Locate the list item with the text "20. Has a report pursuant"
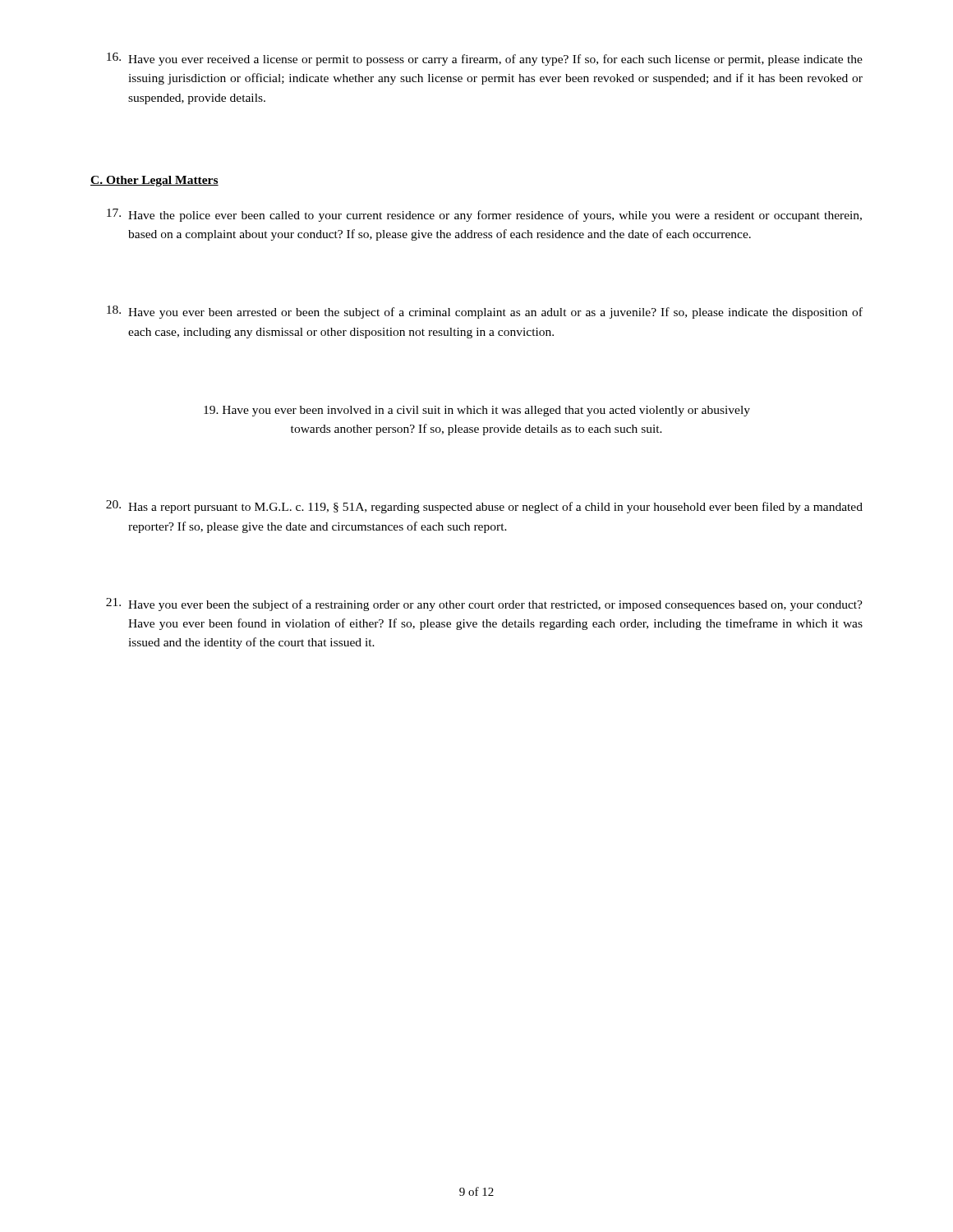This screenshot has width=953, height=1232. [476, 516]
